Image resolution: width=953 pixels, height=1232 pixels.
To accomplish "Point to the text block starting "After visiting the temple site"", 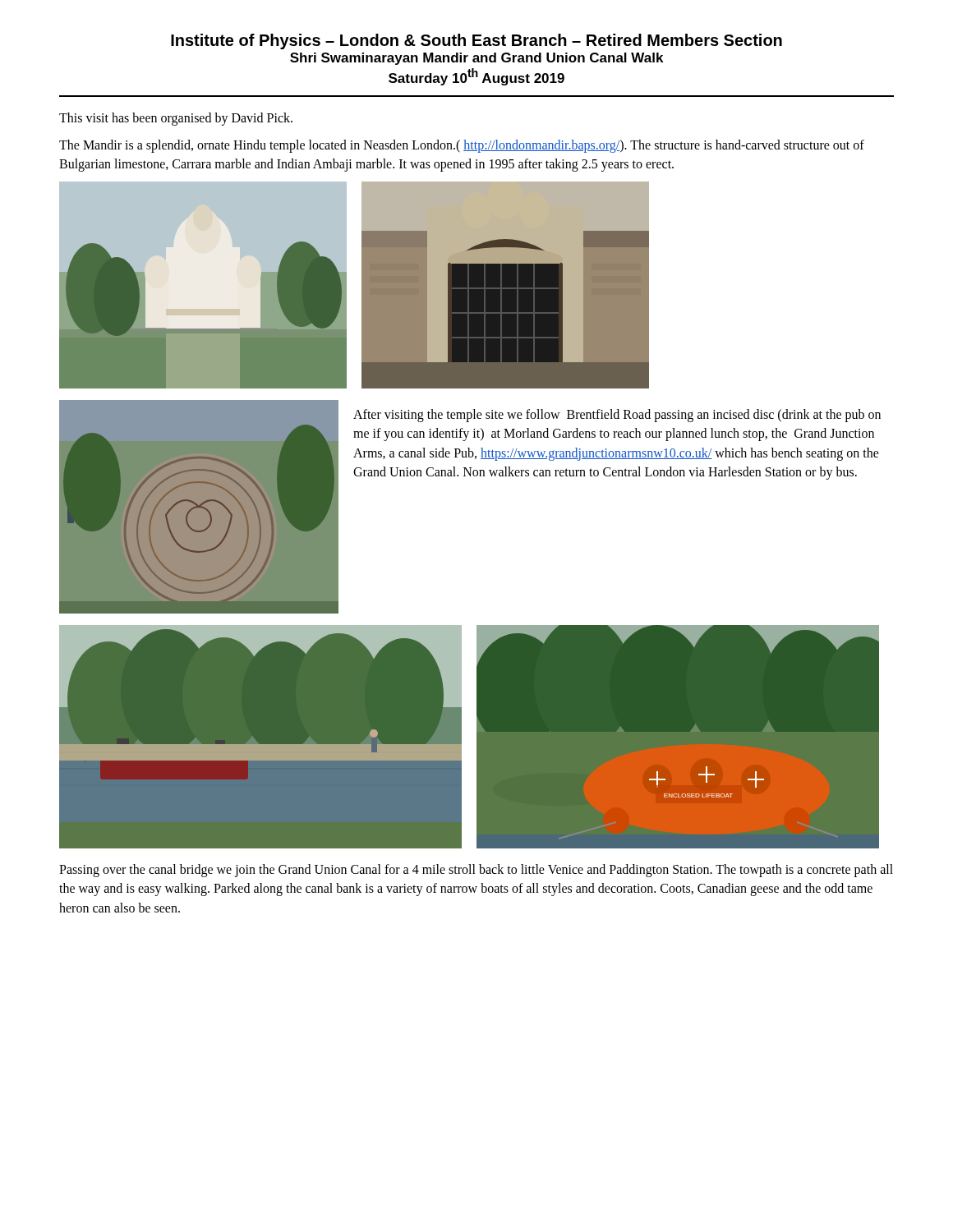I will tap(617, 443).
